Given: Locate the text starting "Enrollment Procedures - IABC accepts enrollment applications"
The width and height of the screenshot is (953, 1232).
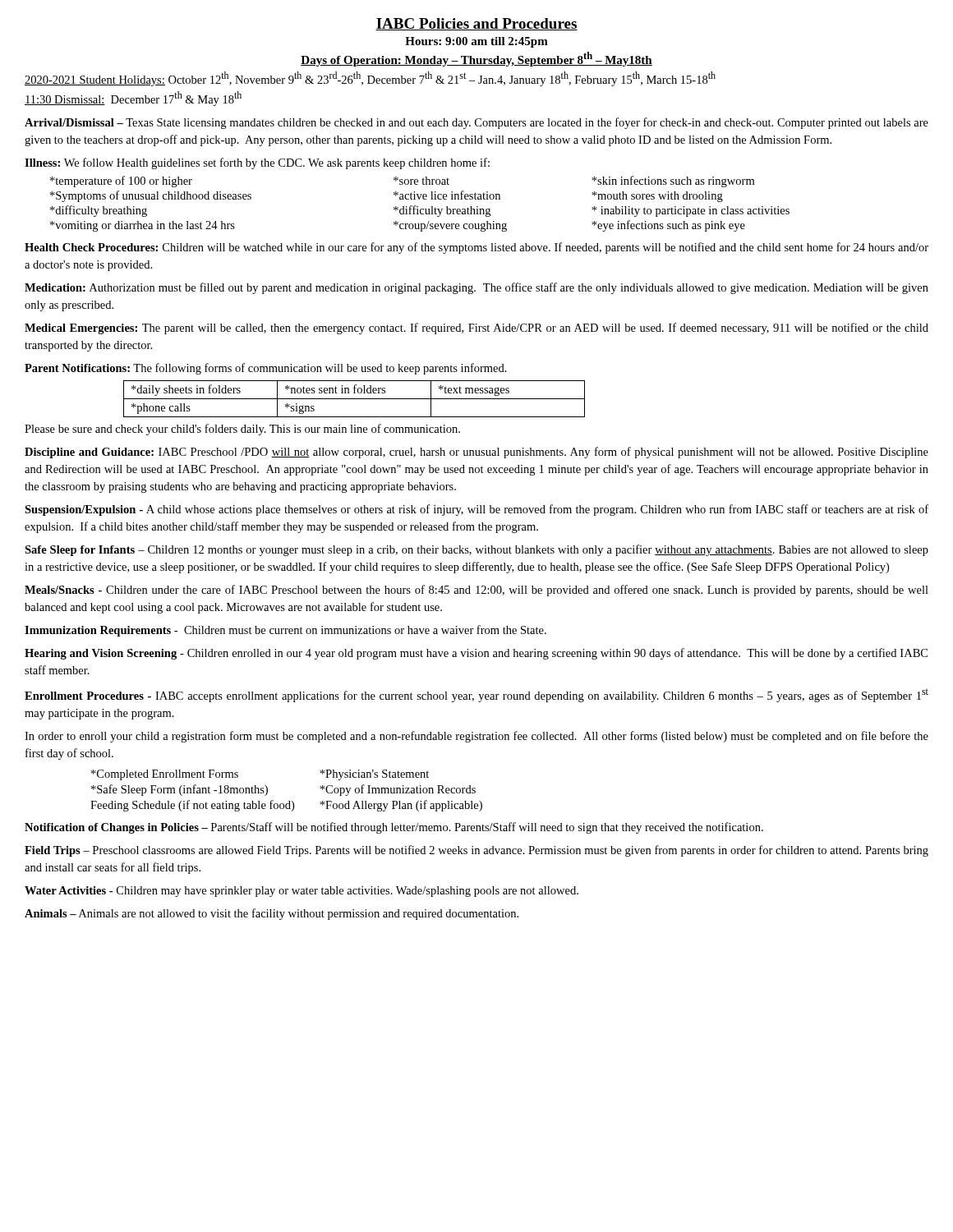Looking at the screenshot, I should pyautogui.click(x=476, y=703).
